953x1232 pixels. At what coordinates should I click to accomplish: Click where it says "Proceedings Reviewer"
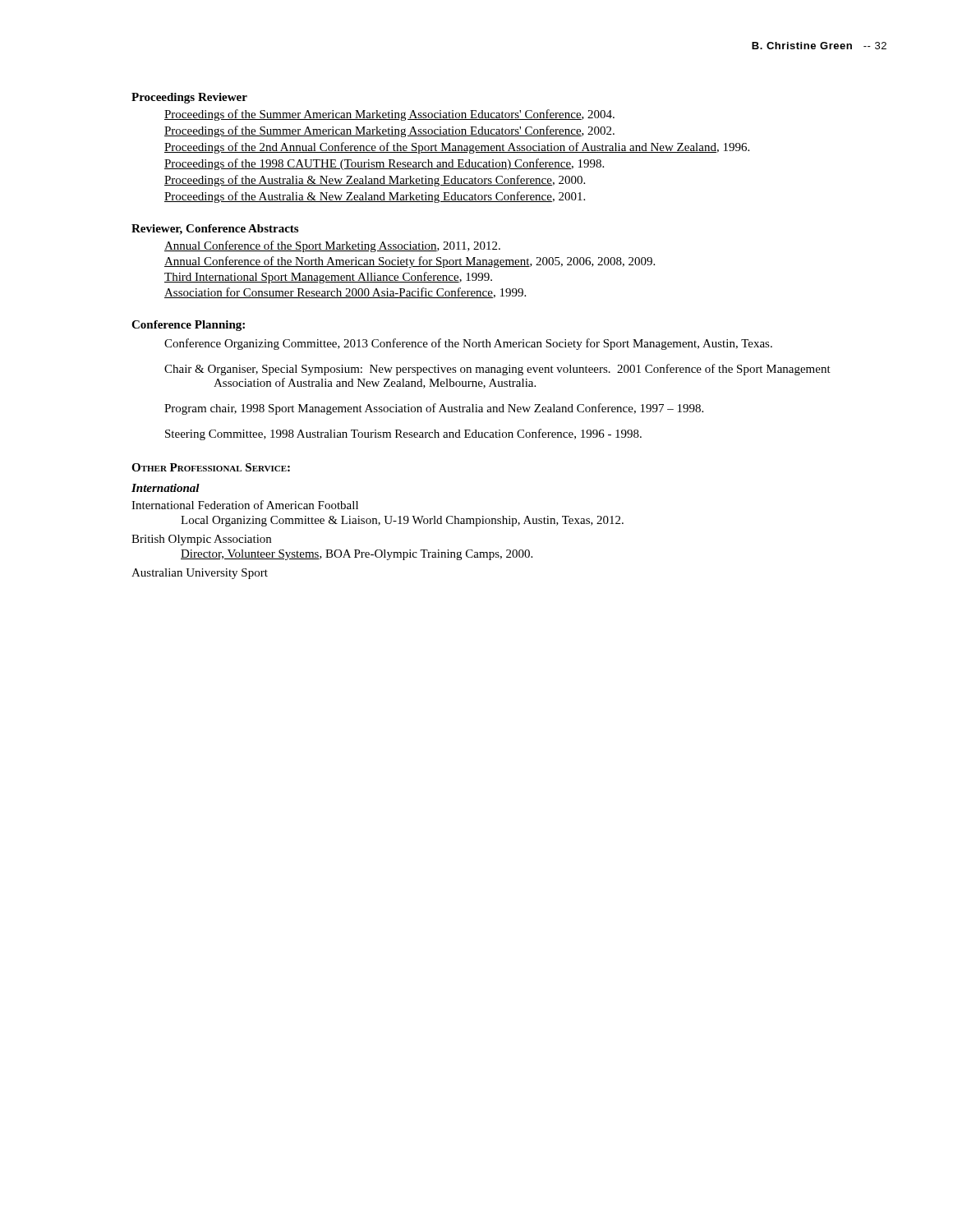tap(189, 97)
